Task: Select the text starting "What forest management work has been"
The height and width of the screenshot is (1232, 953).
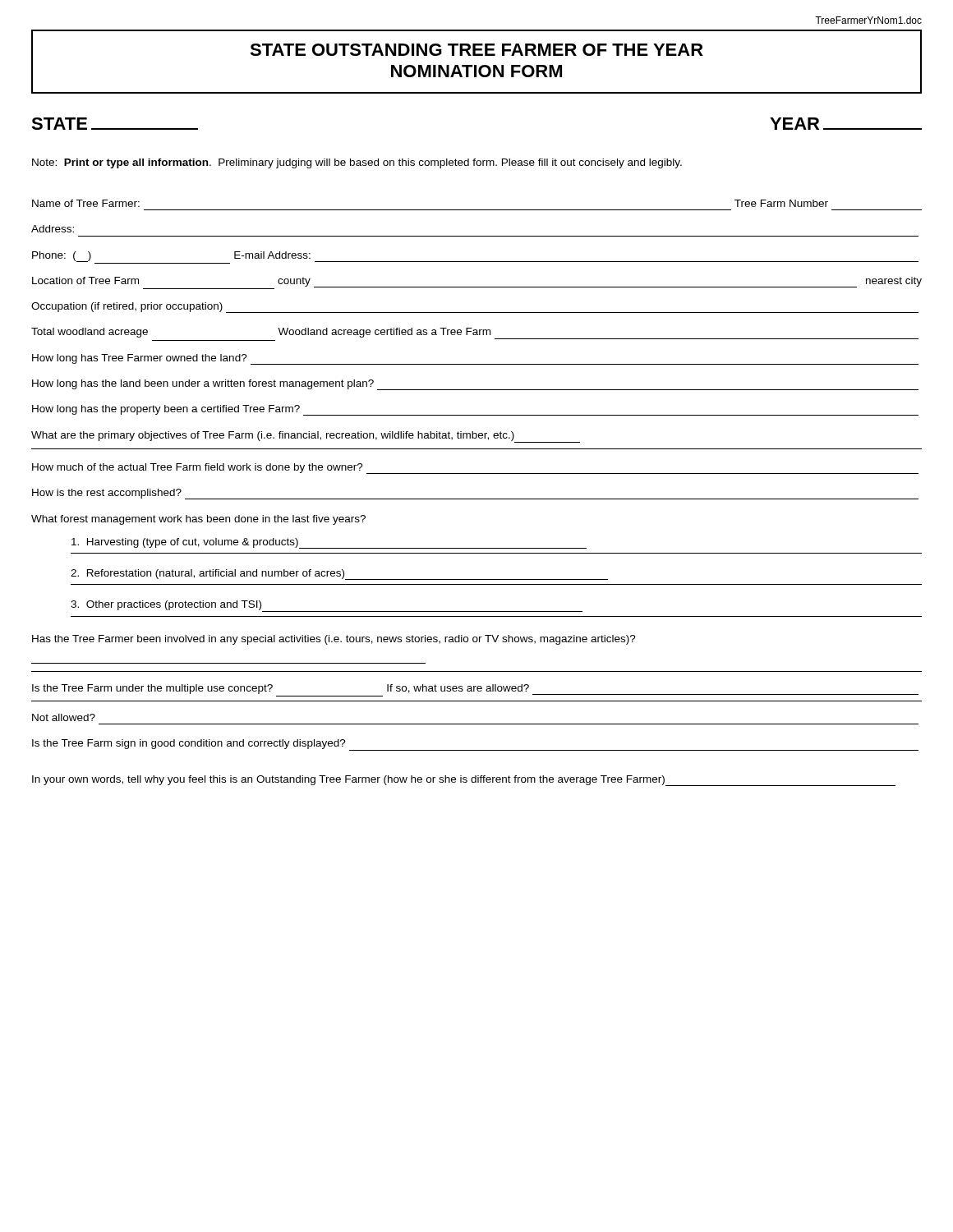Action: (x=199, y=519)
